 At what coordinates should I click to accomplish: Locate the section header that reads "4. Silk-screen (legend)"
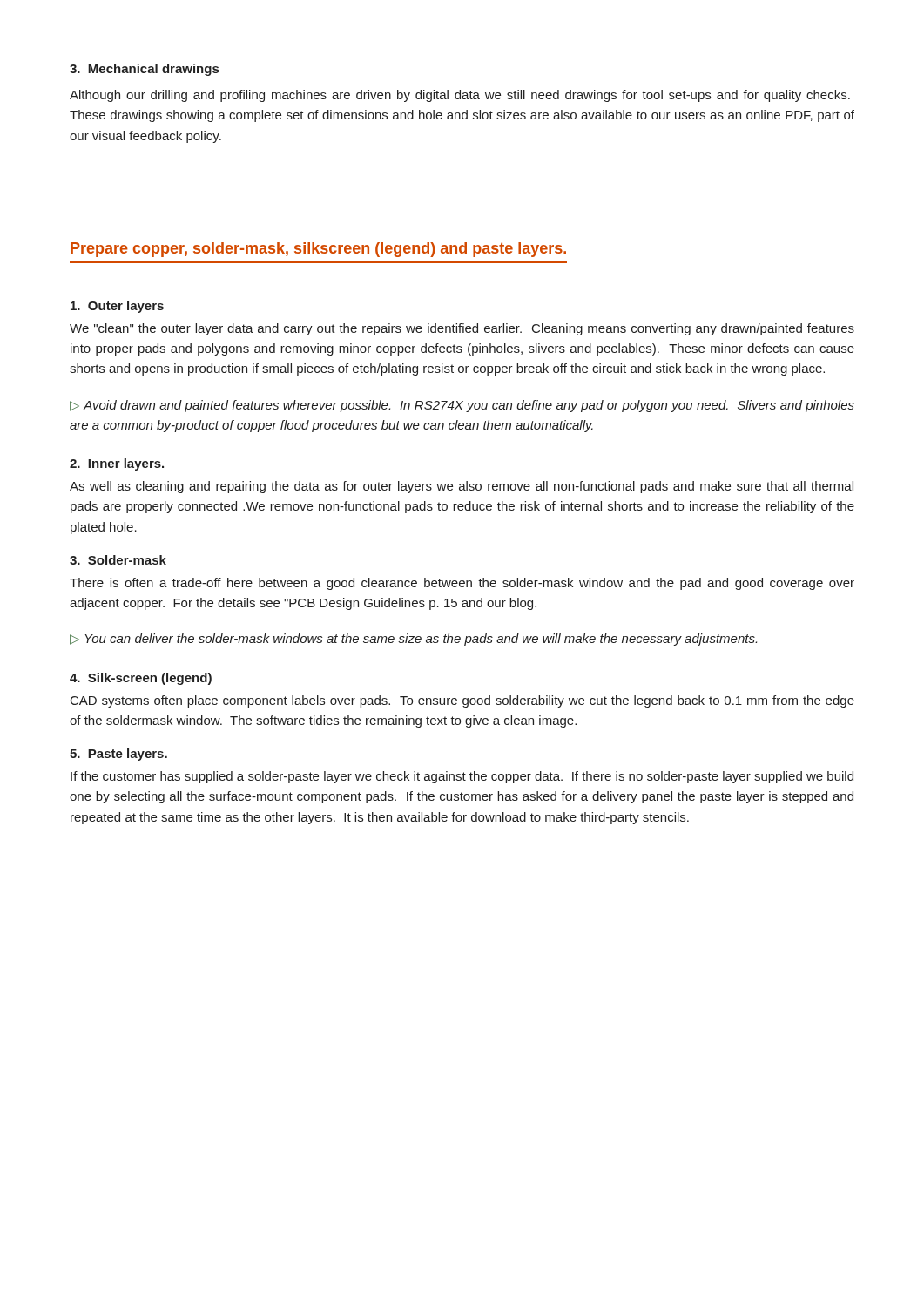pos(141,677)
